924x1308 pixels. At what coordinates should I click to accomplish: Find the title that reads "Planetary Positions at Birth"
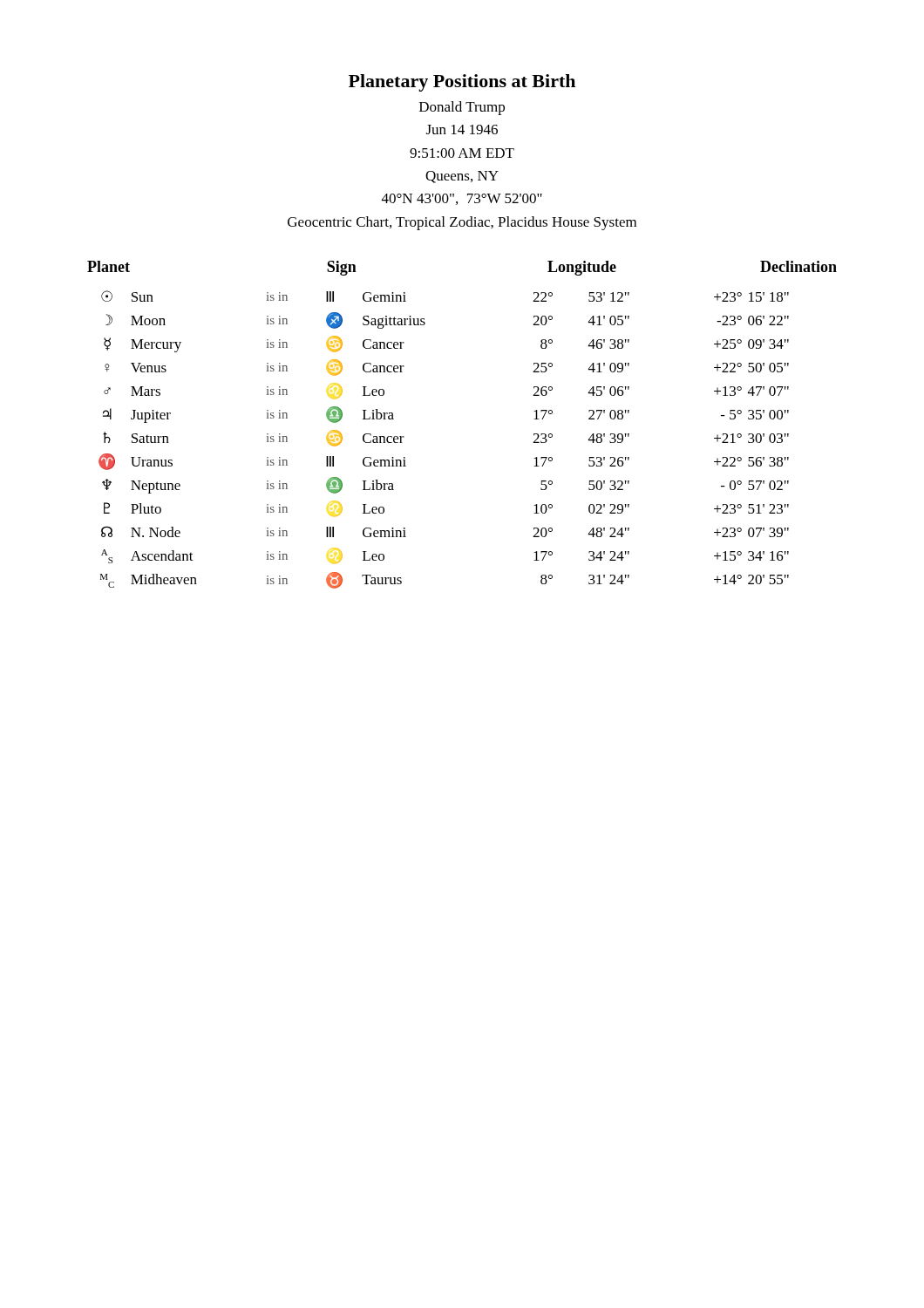pyautogui.click(x=462, y=81)
